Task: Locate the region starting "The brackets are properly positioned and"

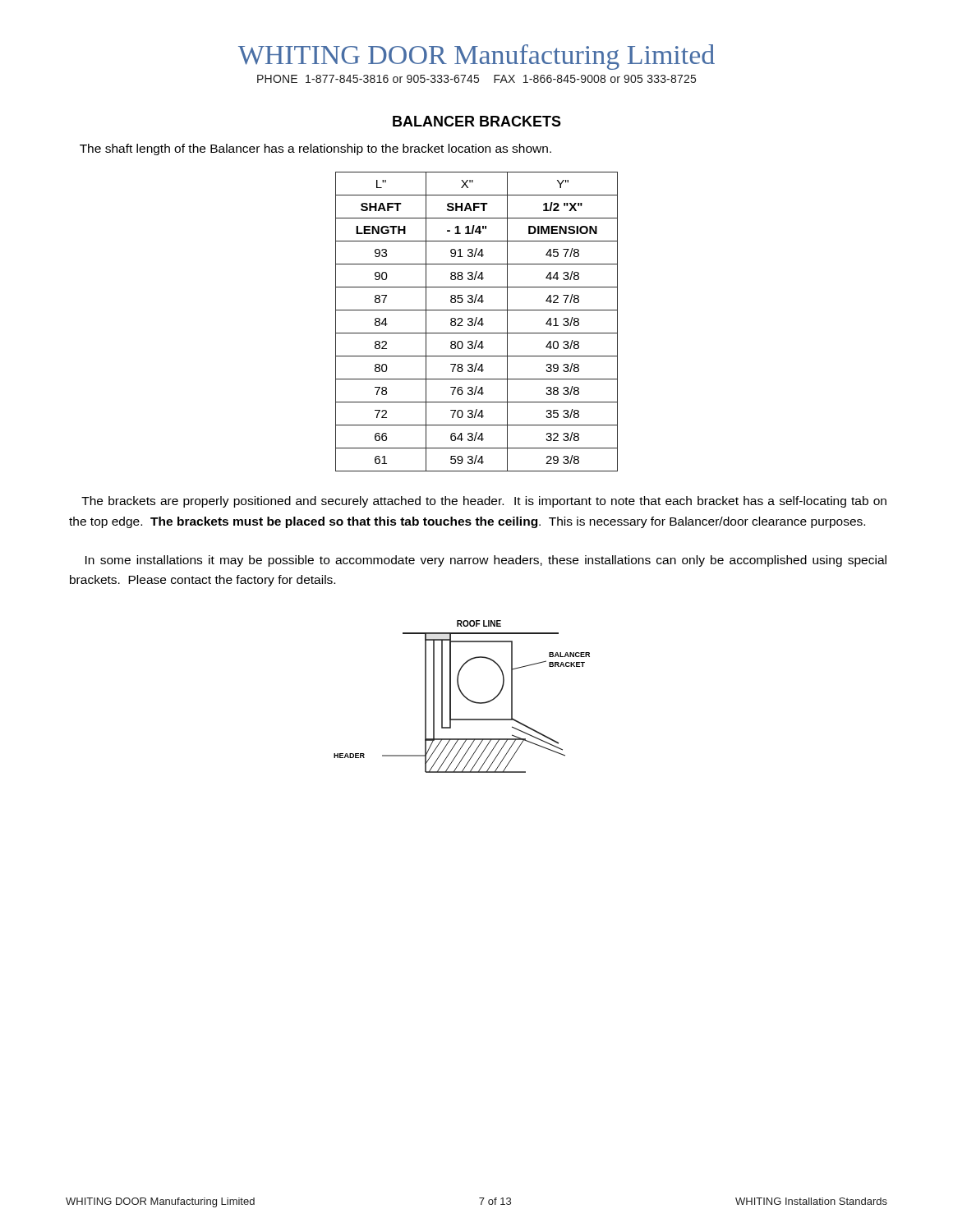Action: pos(478,511)
